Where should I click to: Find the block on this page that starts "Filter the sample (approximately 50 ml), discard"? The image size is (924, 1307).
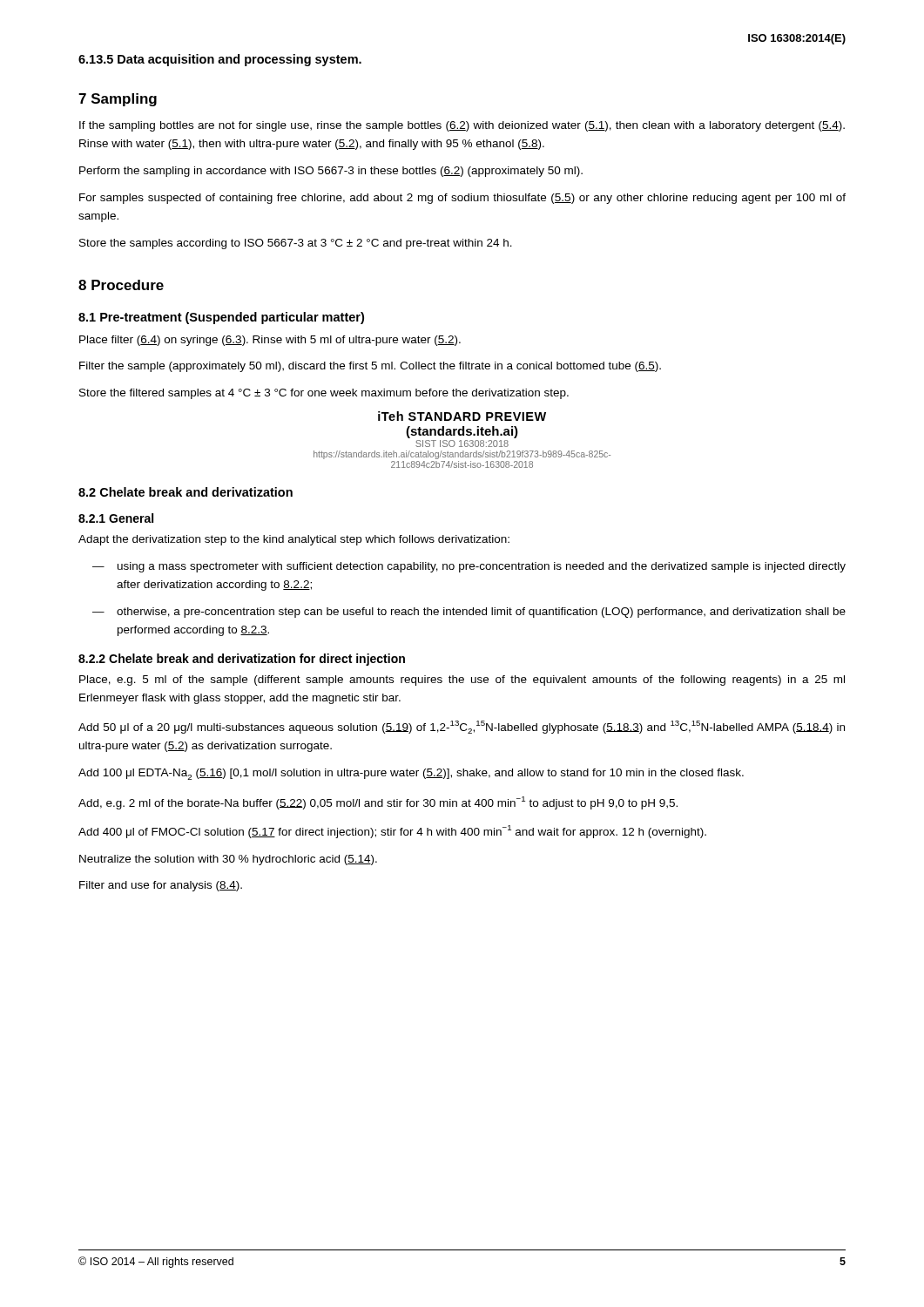(370, 366)
